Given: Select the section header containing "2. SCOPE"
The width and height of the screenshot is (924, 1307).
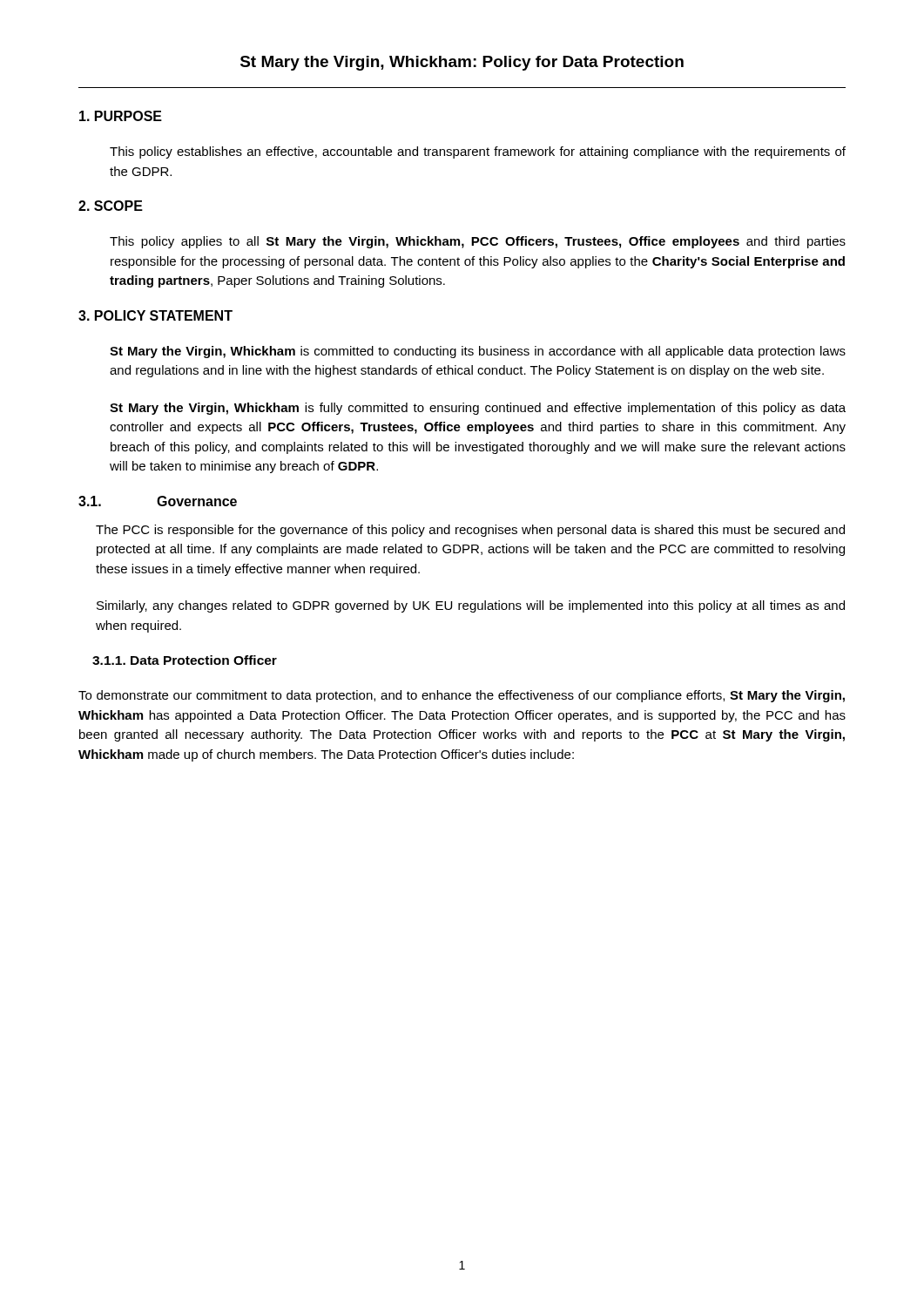Looking at the screenshot, I should coord(111,206).
